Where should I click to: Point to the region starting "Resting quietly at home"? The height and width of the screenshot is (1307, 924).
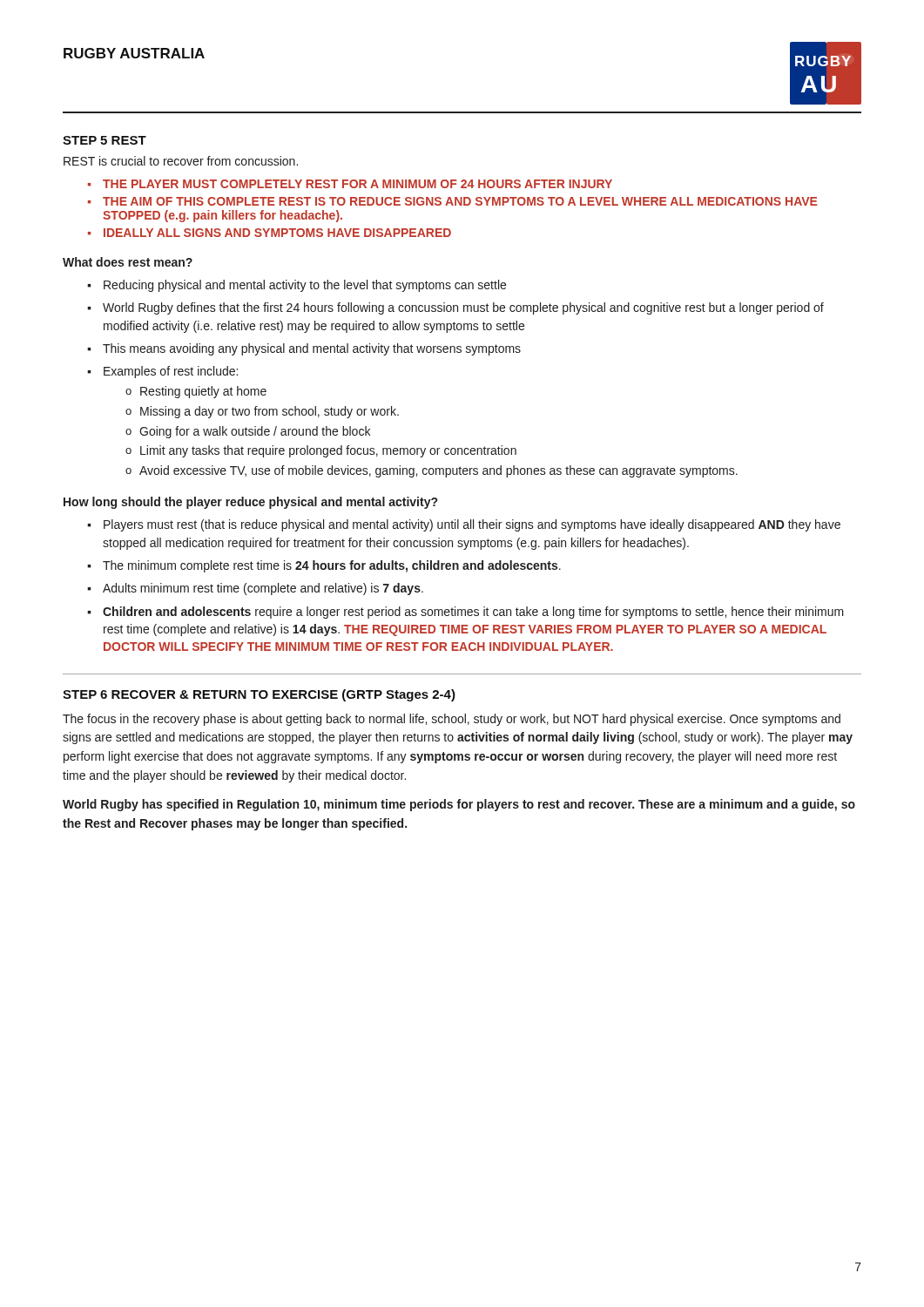click(x=203, y=392)
